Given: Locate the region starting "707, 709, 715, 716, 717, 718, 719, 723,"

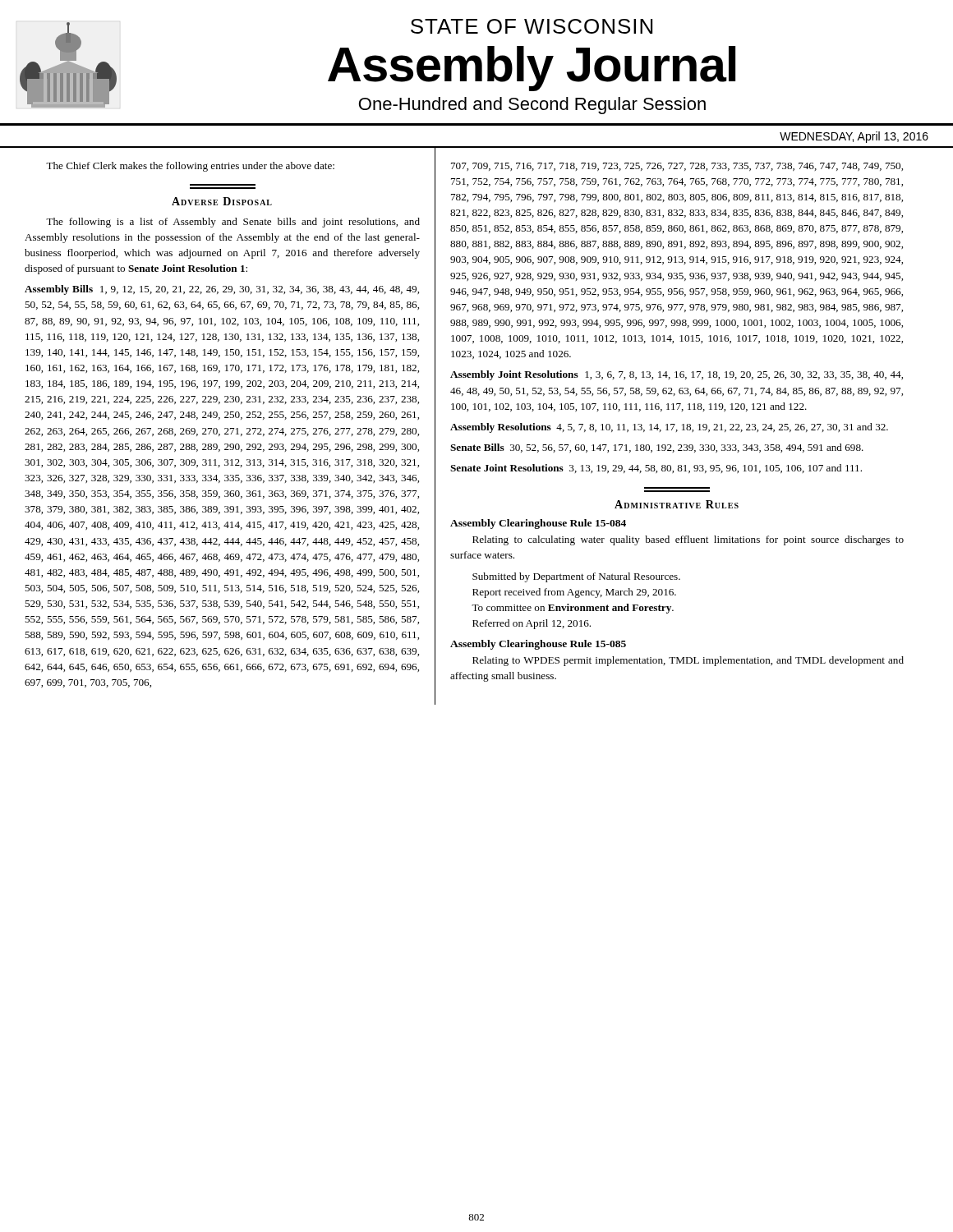Looking at the screenshot, I should tap(677, 260).
